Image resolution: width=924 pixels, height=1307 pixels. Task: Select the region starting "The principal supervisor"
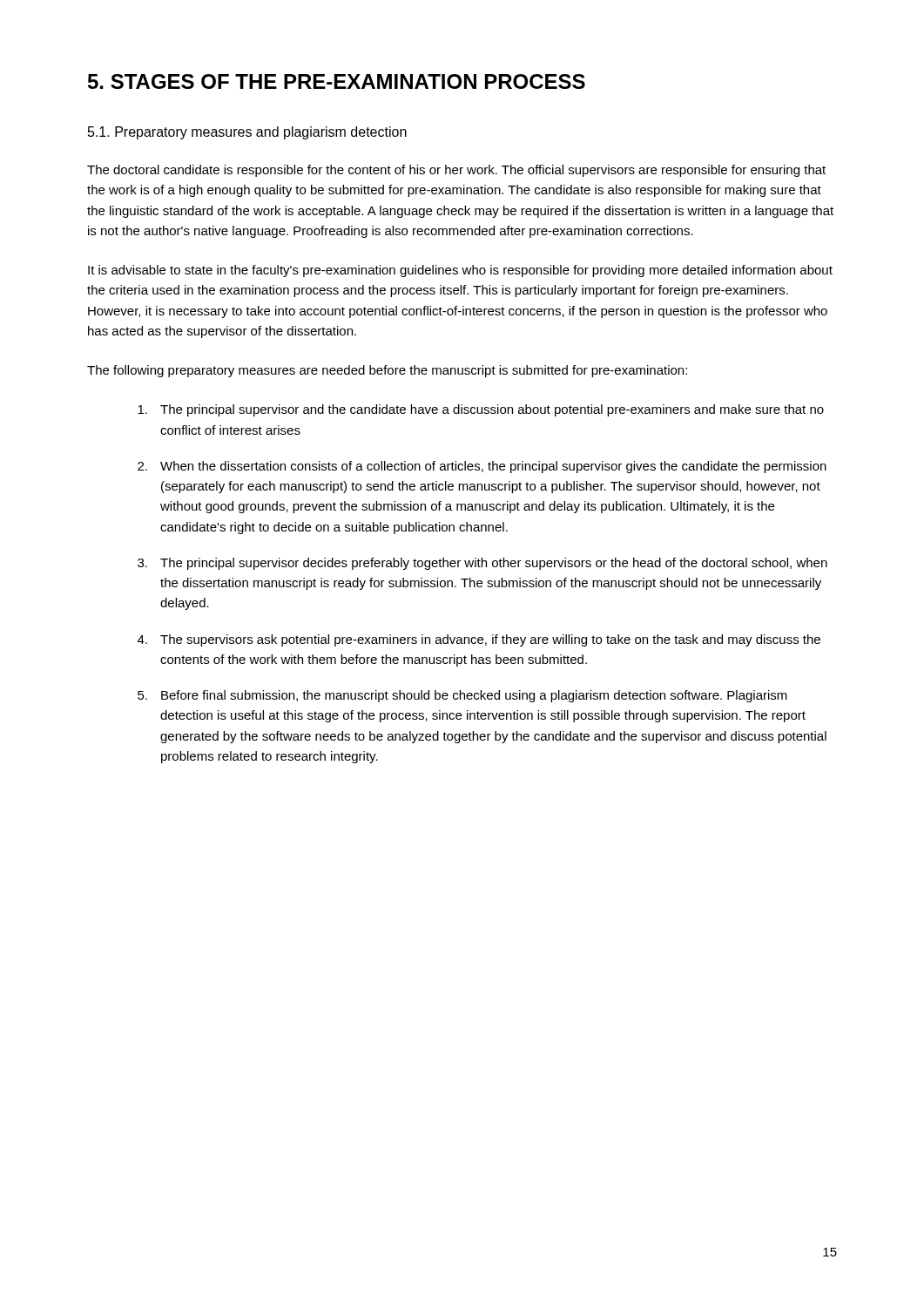point(471,420)
